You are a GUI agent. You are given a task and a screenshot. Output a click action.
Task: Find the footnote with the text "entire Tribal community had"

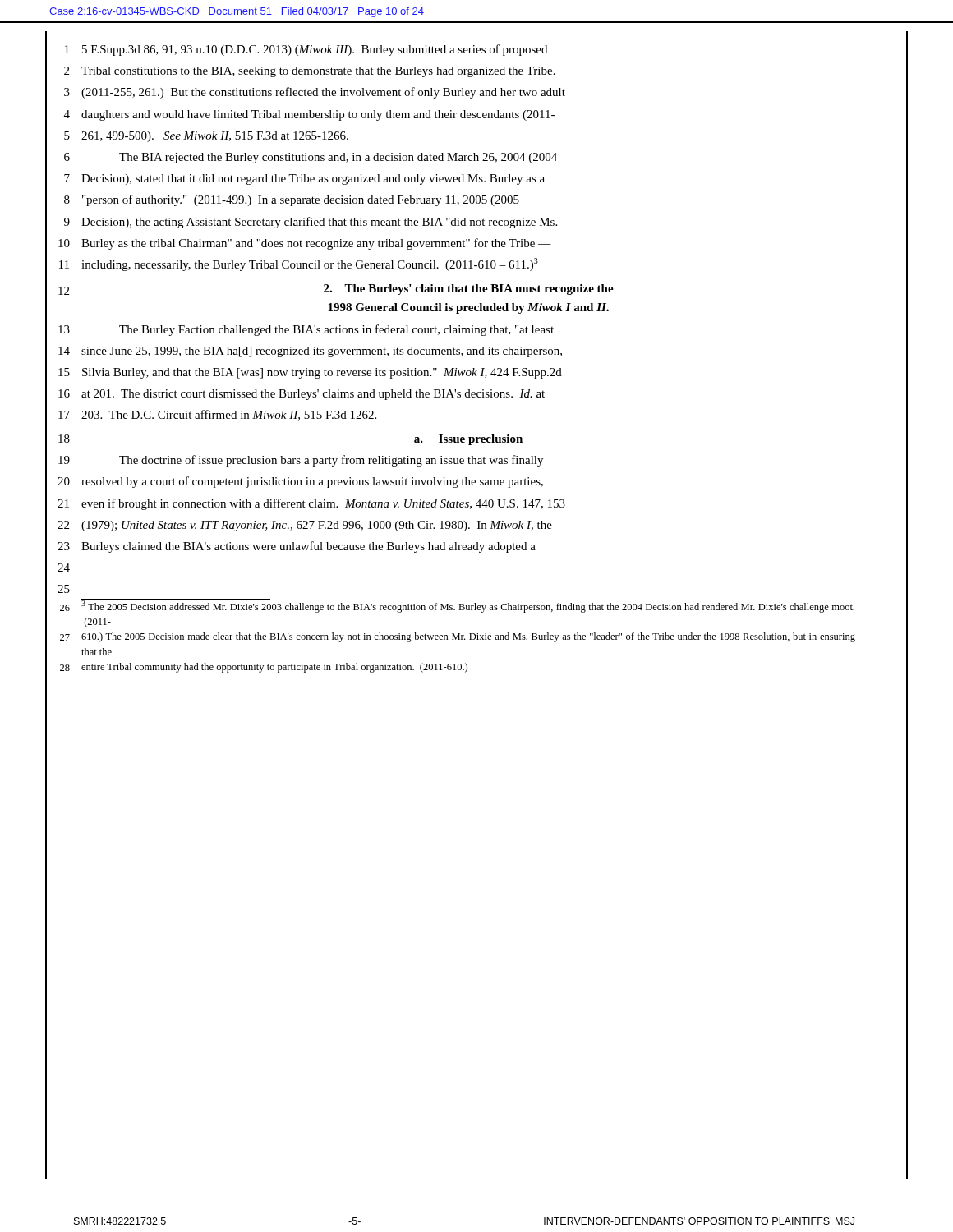275,667
